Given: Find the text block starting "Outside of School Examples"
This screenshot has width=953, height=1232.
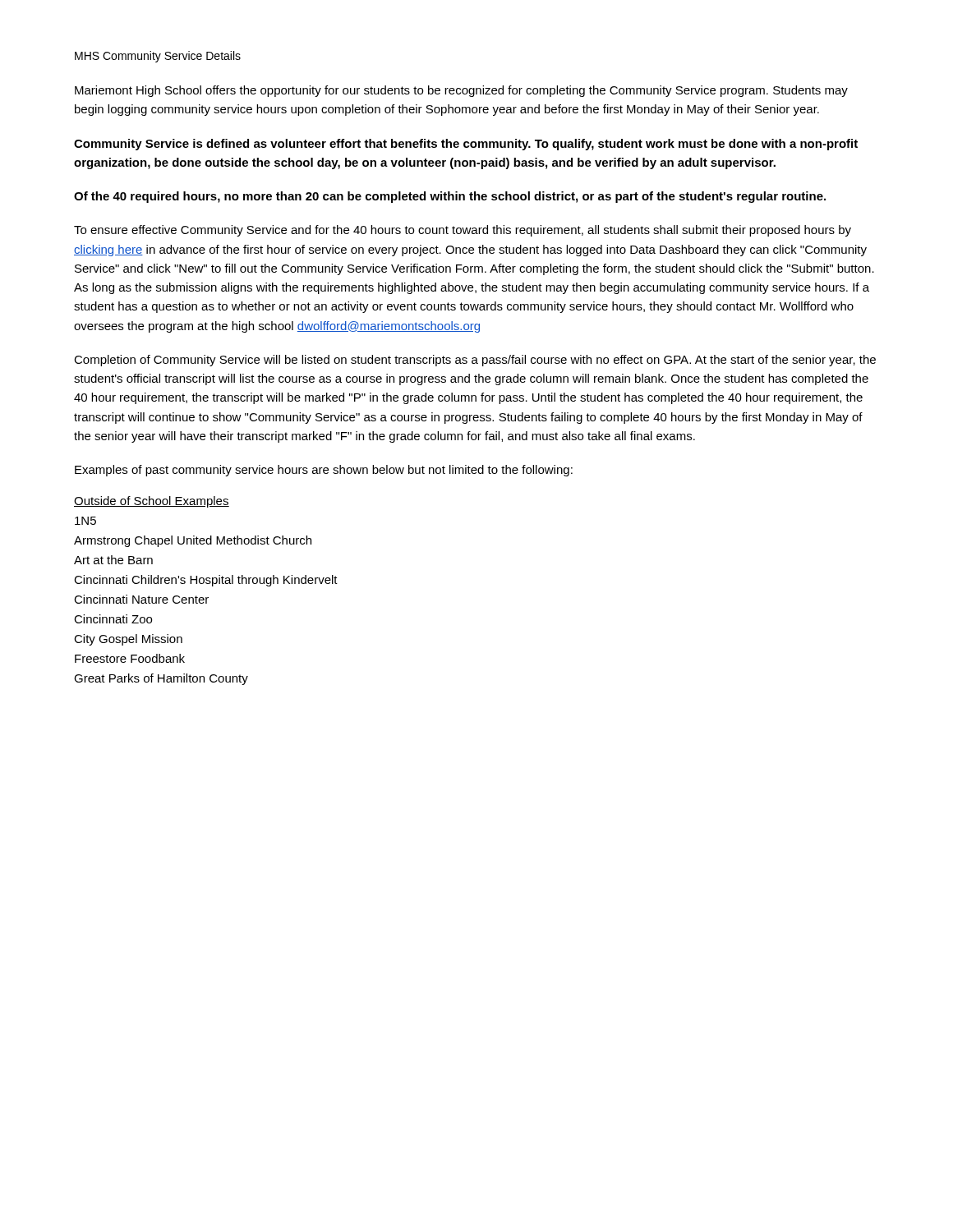Looking at the screenshot, I should [x=151, y=501].
